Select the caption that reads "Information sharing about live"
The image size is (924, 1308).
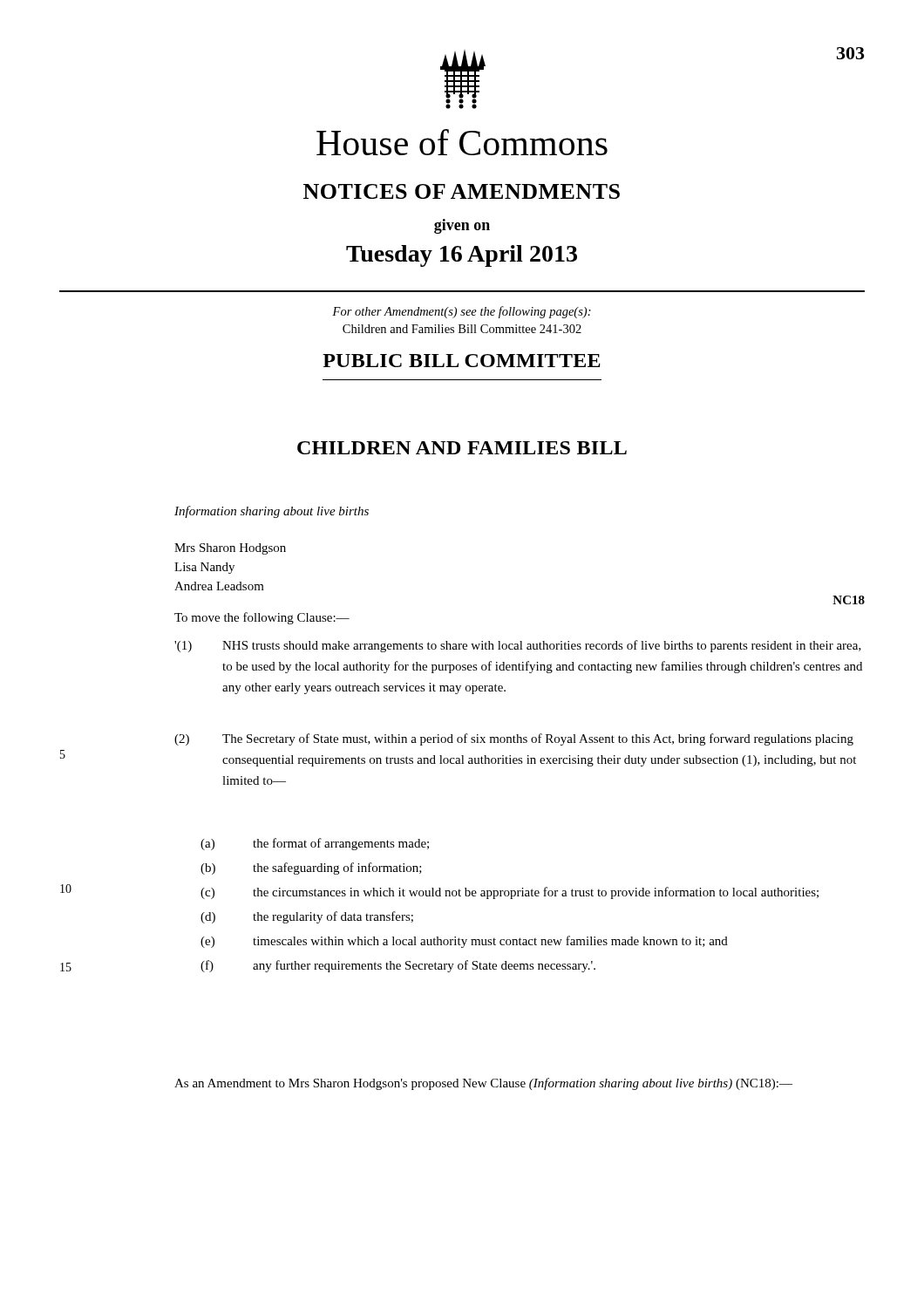(x=272, y=511)
